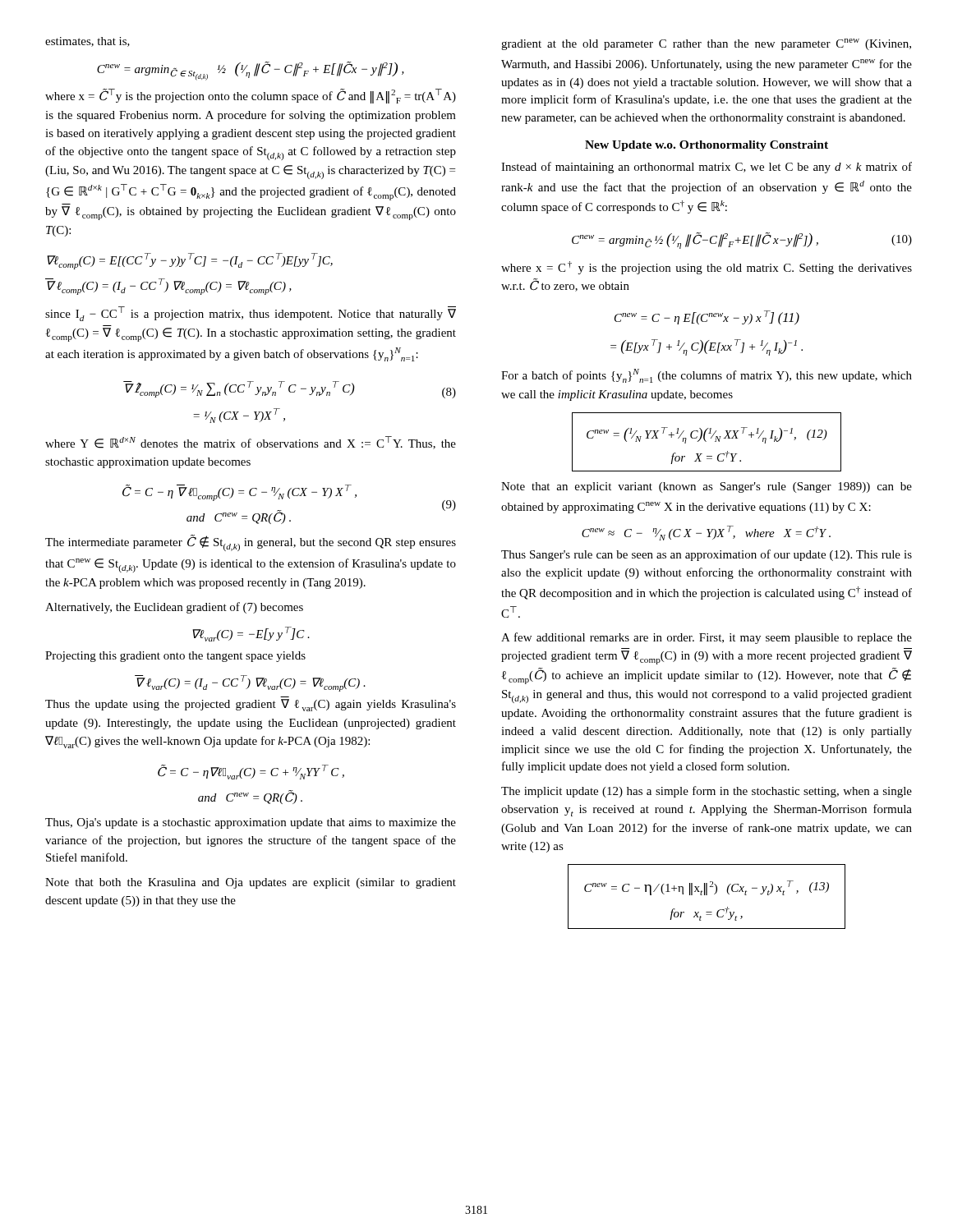
Task: Where is the passage that starts "where Y ∈ ℝd×N denotes the matrix"?
Action: coord(251,452)
